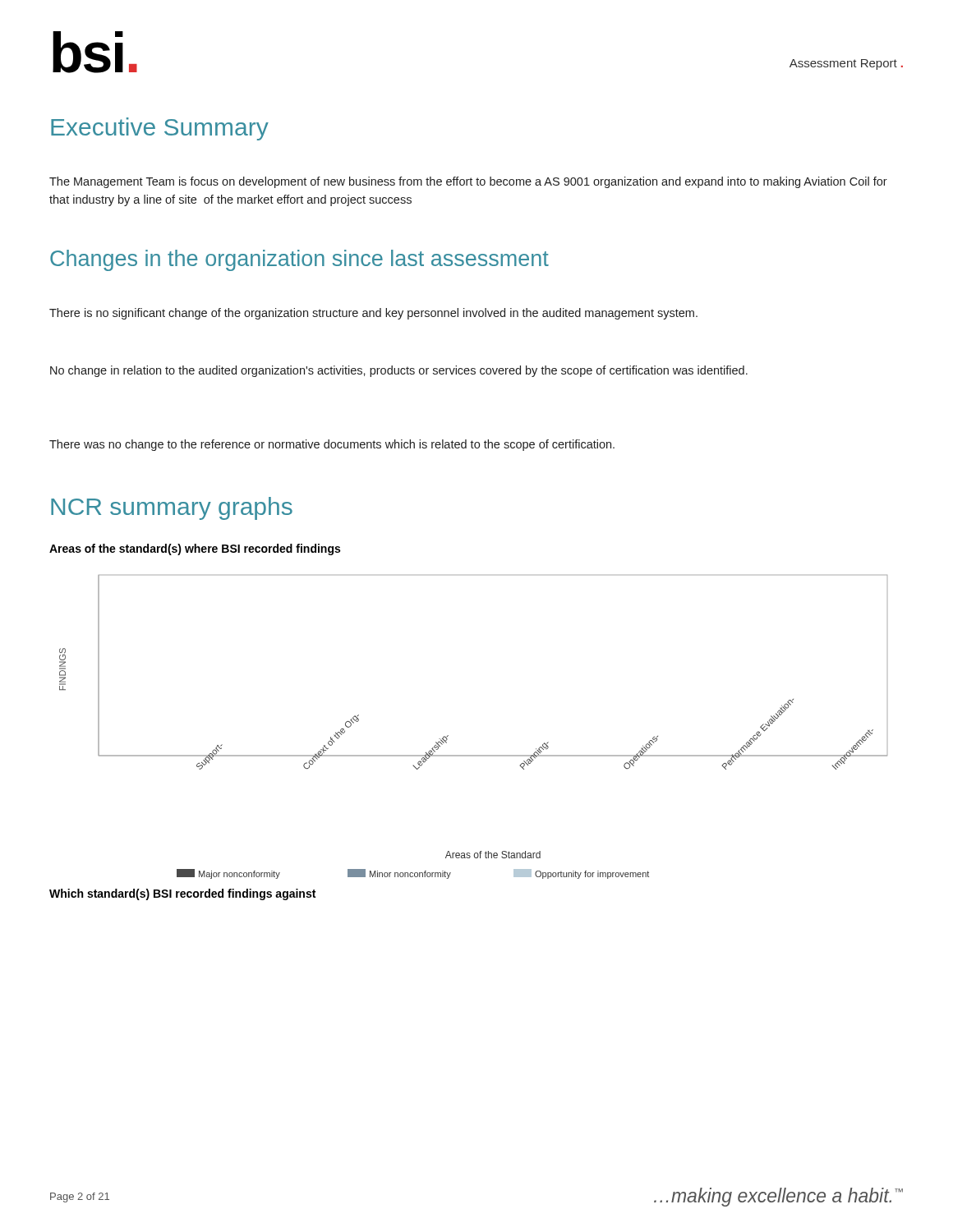Locate the block of text that opens with "There is no"

click(x=374, y=313)
